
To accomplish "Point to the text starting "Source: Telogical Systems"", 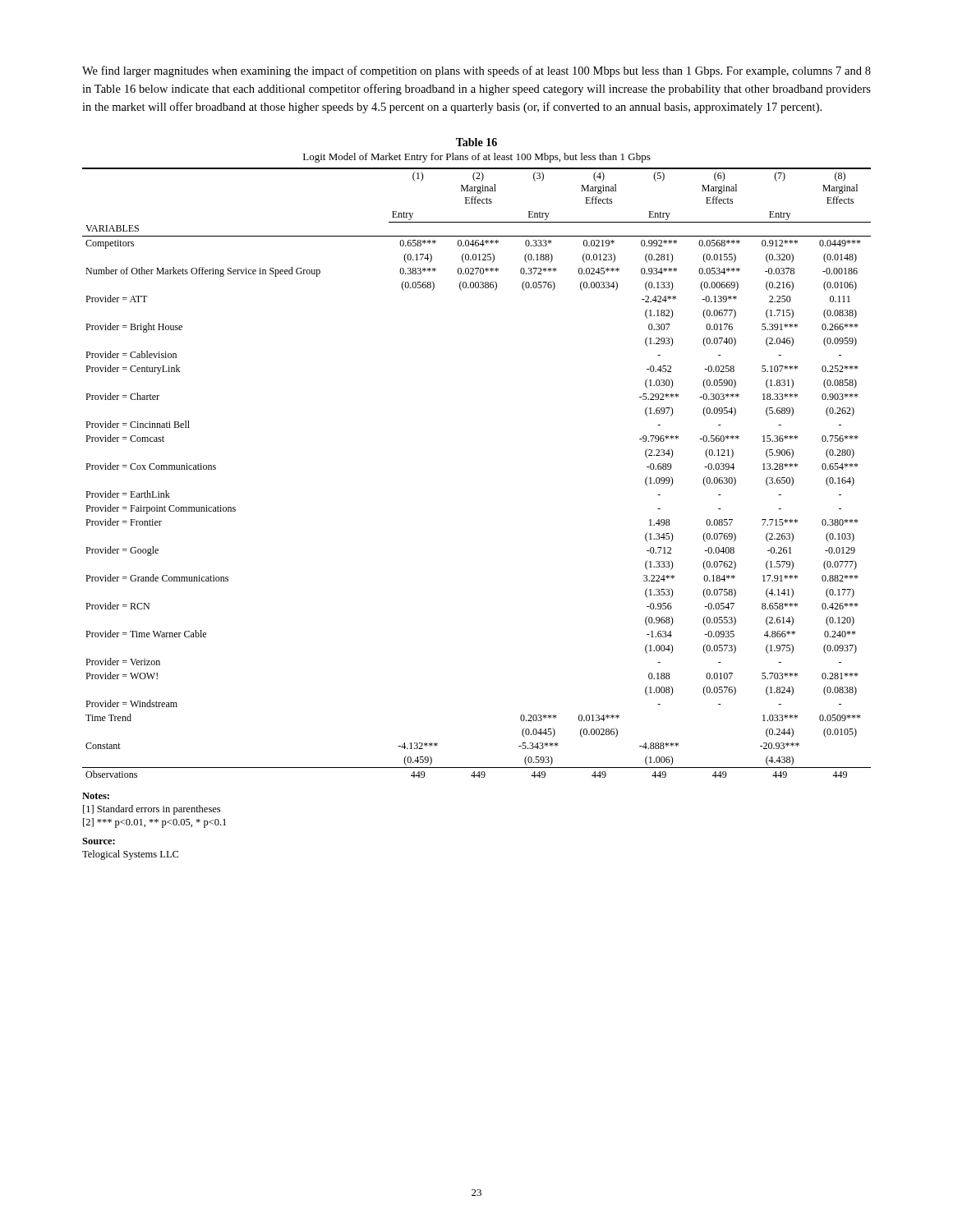I will (x=99, y=841).
